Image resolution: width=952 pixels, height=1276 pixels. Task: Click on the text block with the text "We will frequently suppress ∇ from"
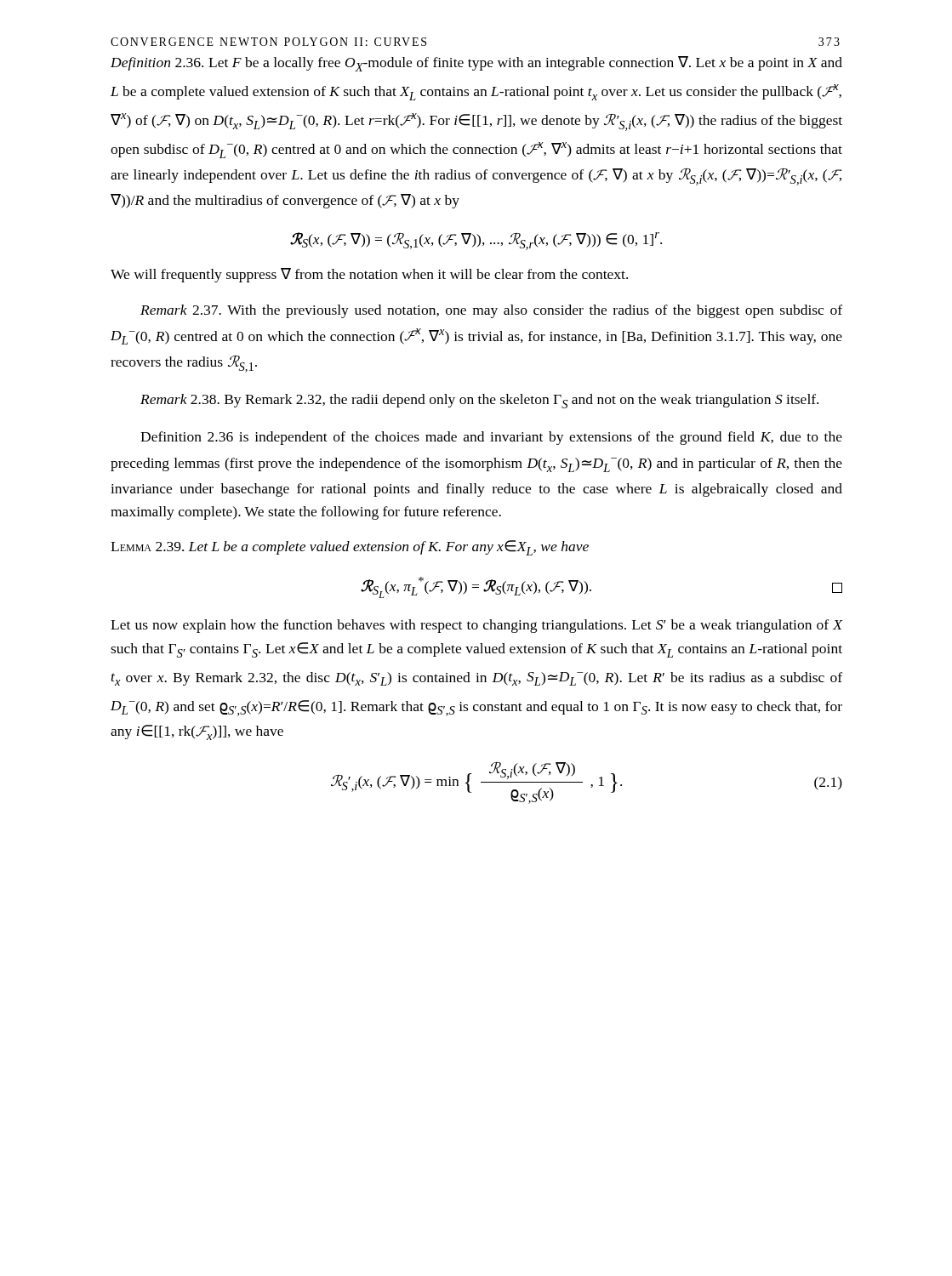click(x=476, y=275)
